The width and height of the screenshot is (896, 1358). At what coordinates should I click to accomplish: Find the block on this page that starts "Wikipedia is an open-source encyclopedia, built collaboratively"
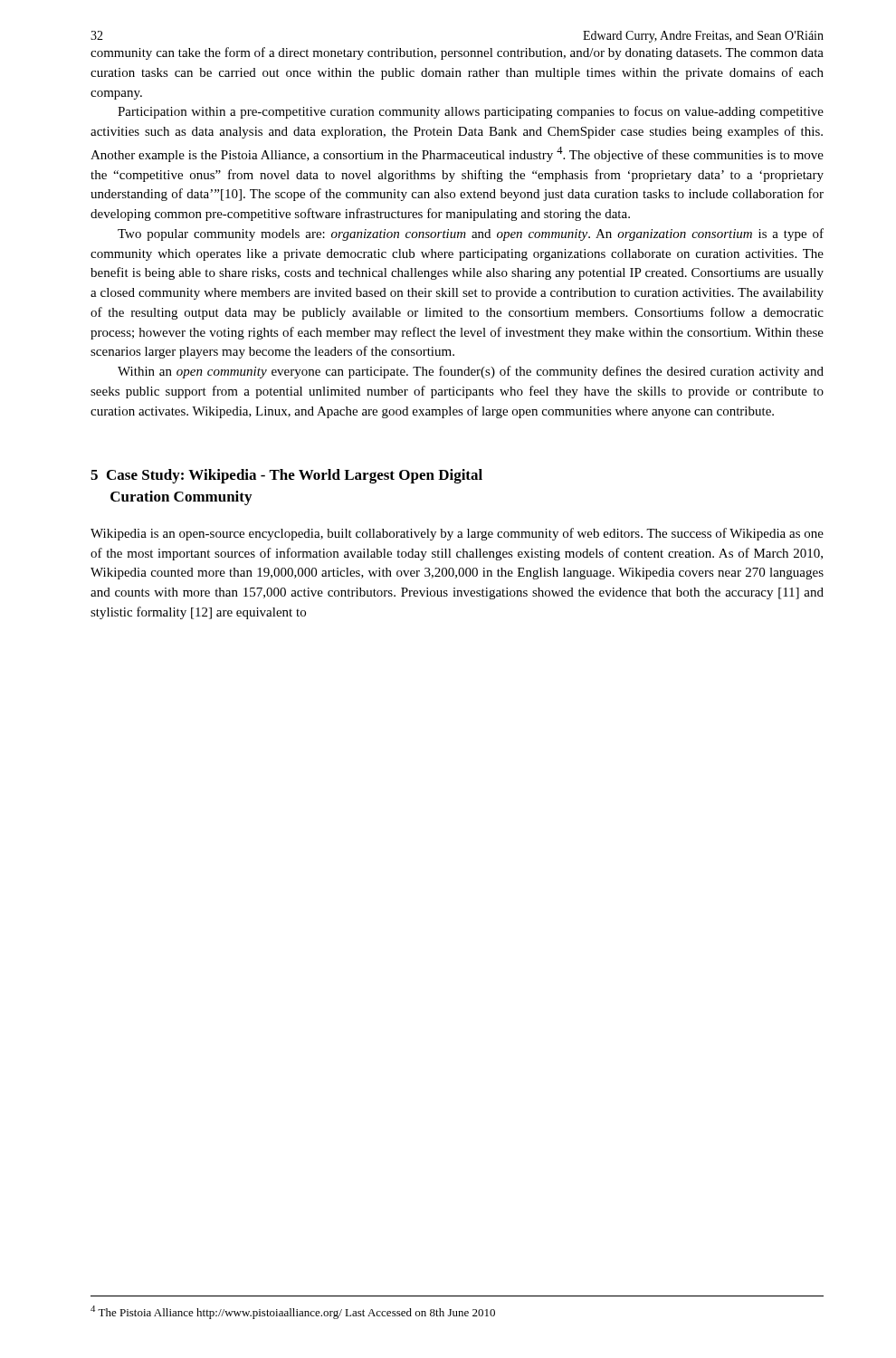[x=457, y=573]
